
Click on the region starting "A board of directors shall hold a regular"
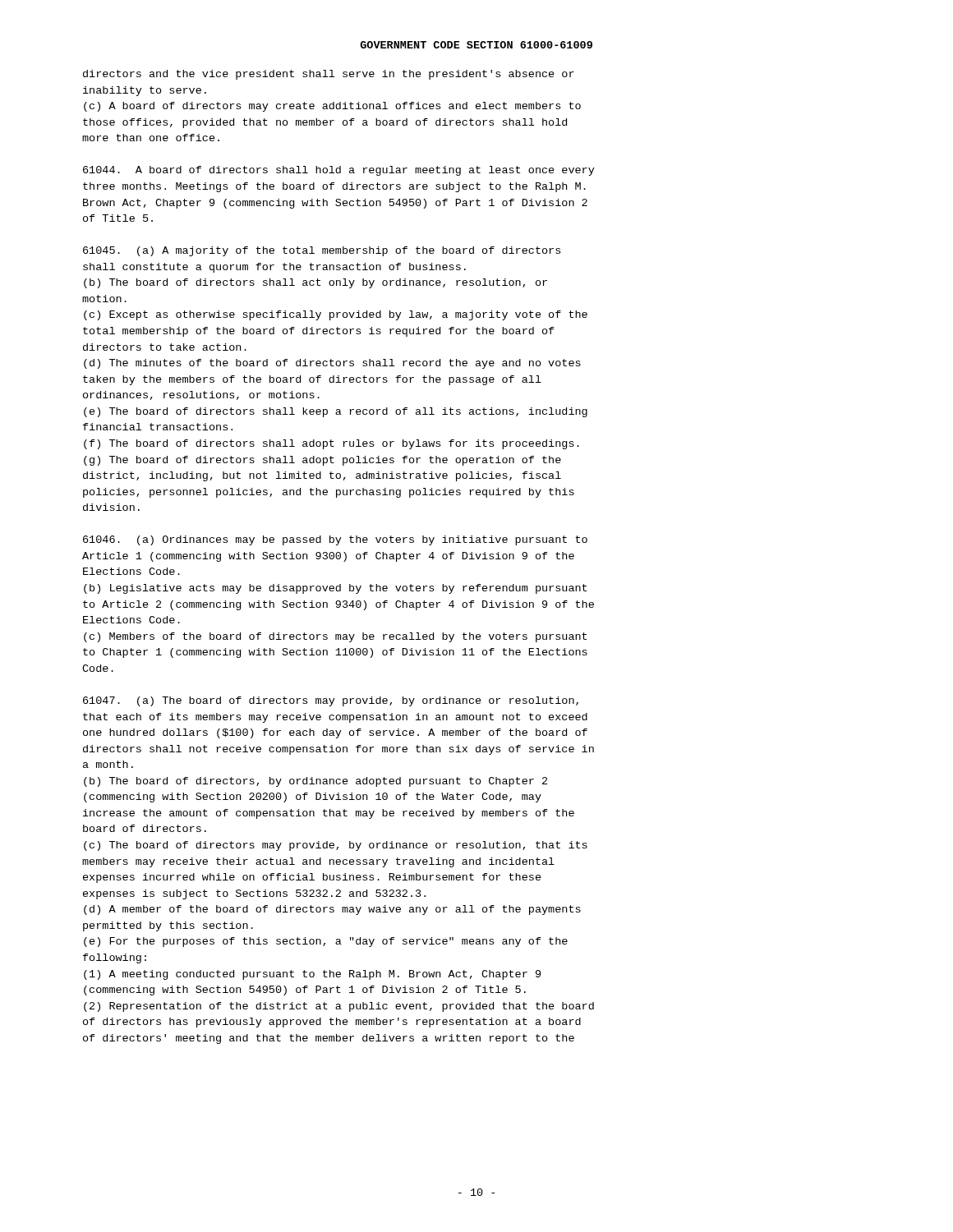[x=338, y=195]
